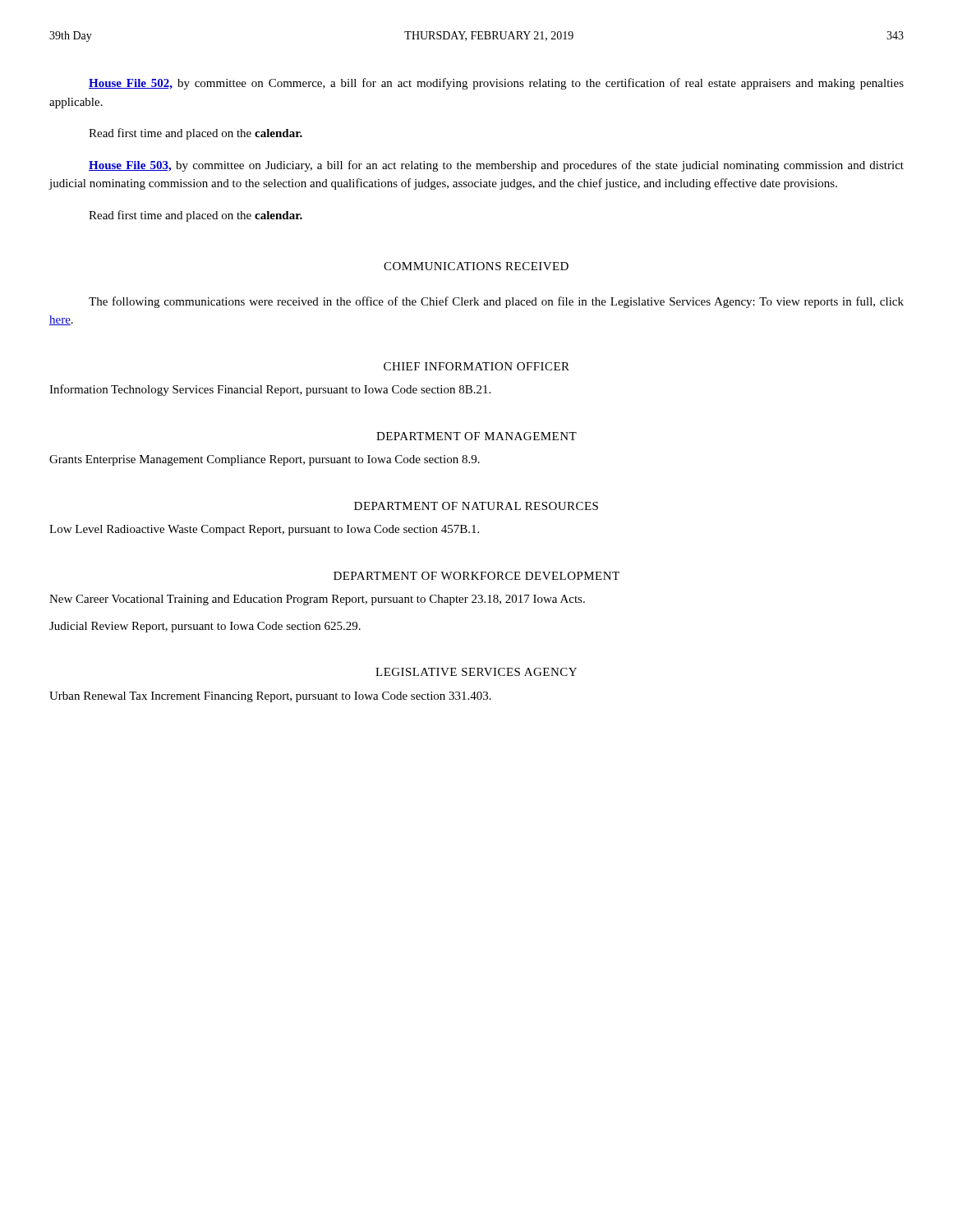The width and height of the screenshot is (953, 1232).
Task: Click the passage that begins "New Career Vocational Training"
Action: 476,599
